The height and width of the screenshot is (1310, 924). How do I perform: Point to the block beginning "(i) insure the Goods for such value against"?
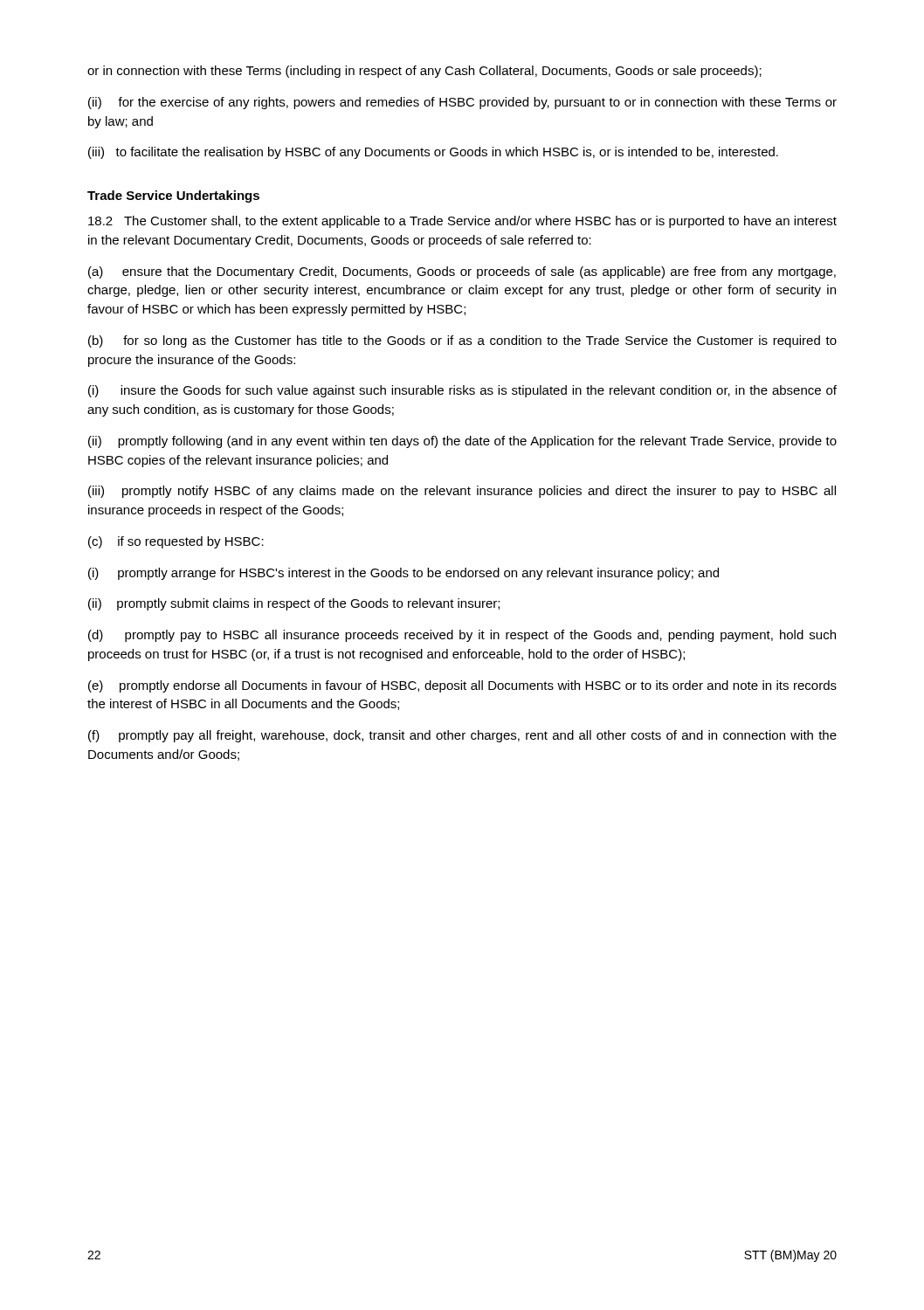[x=462, y=400]
